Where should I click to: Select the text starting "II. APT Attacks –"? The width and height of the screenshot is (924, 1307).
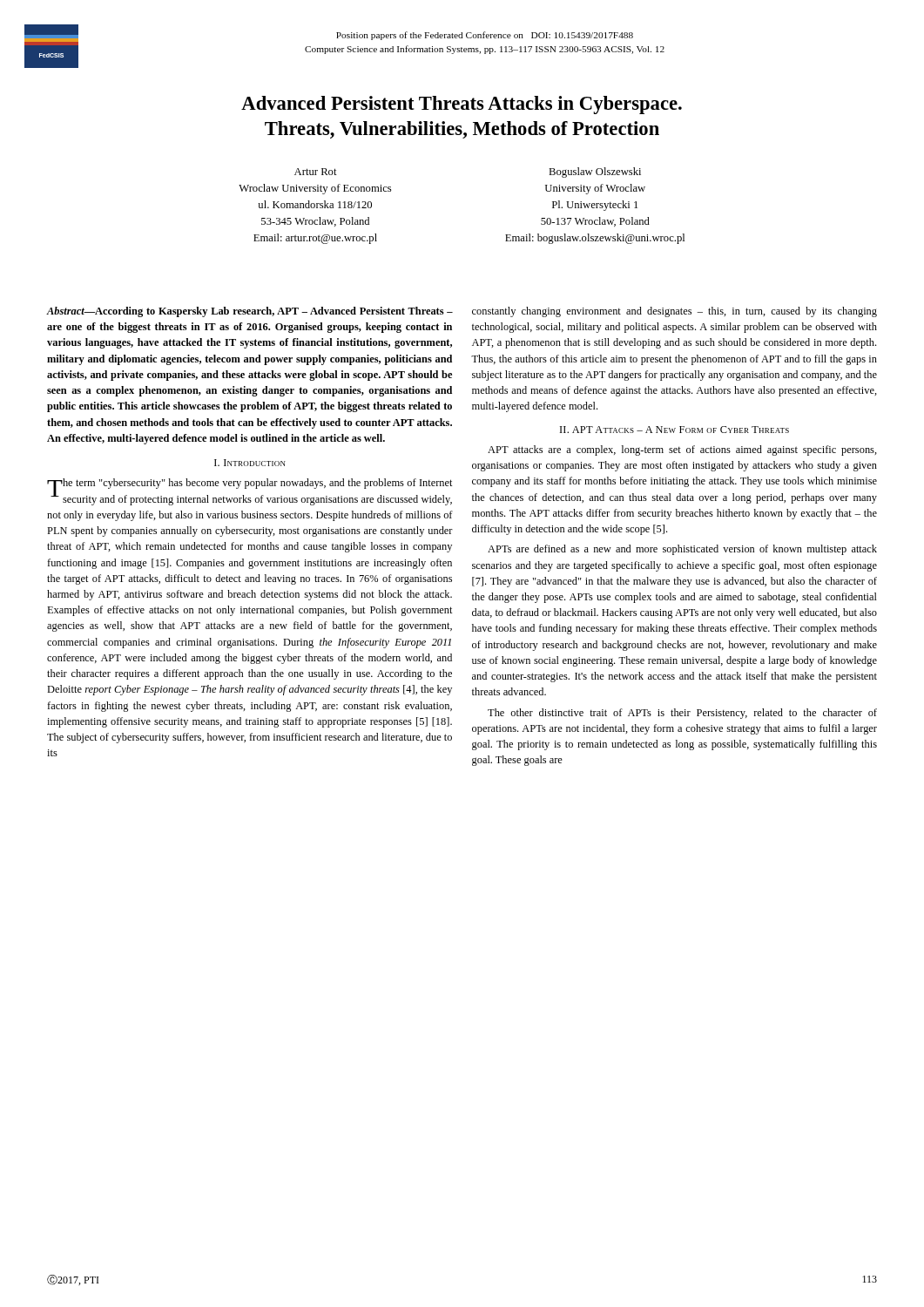coord(674,429)
